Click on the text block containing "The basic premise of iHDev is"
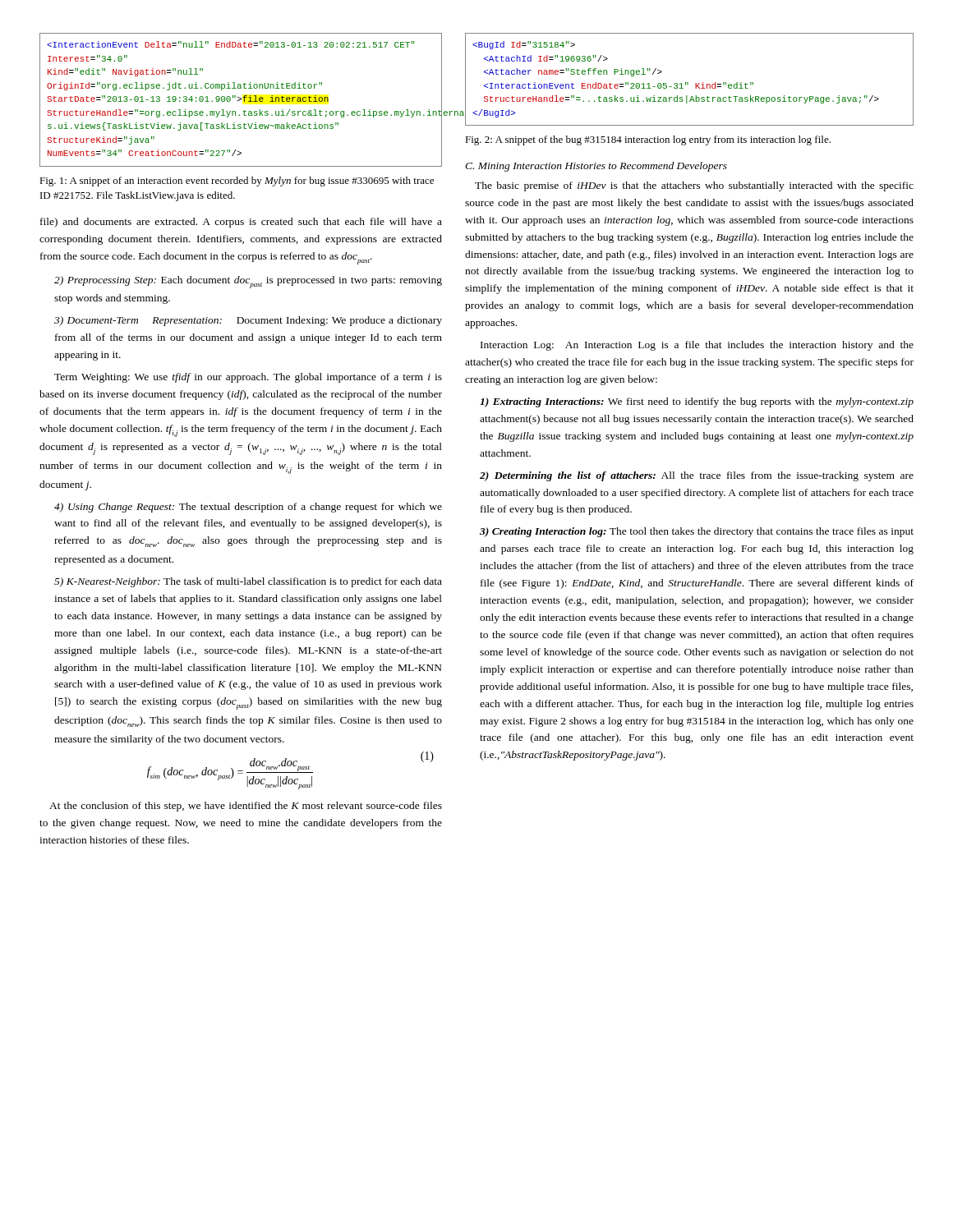 689,255
